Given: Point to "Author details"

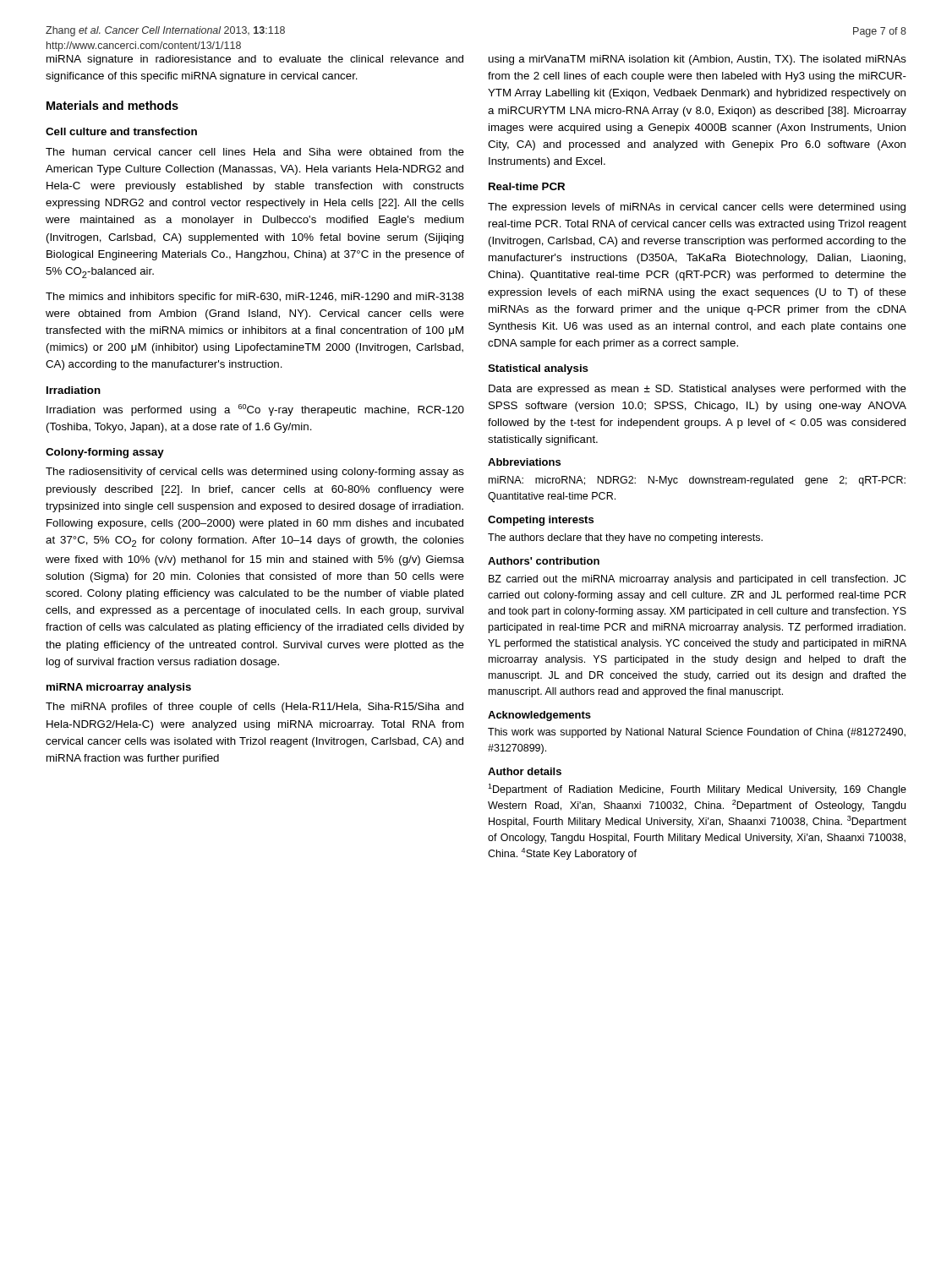Looking at the screenshot, I should tap(525, 772).
